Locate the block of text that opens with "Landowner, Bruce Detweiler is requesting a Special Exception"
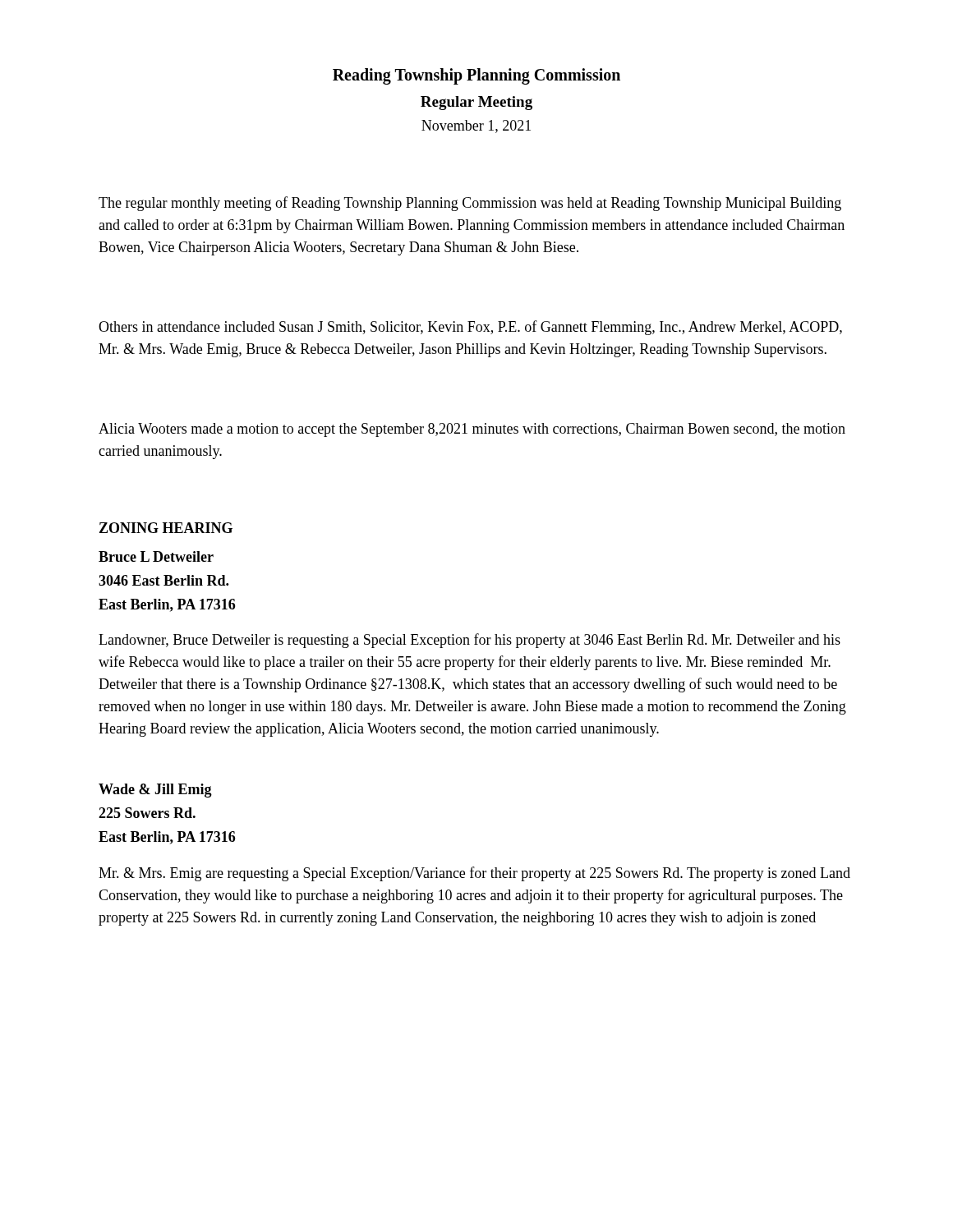 [476, 685]
